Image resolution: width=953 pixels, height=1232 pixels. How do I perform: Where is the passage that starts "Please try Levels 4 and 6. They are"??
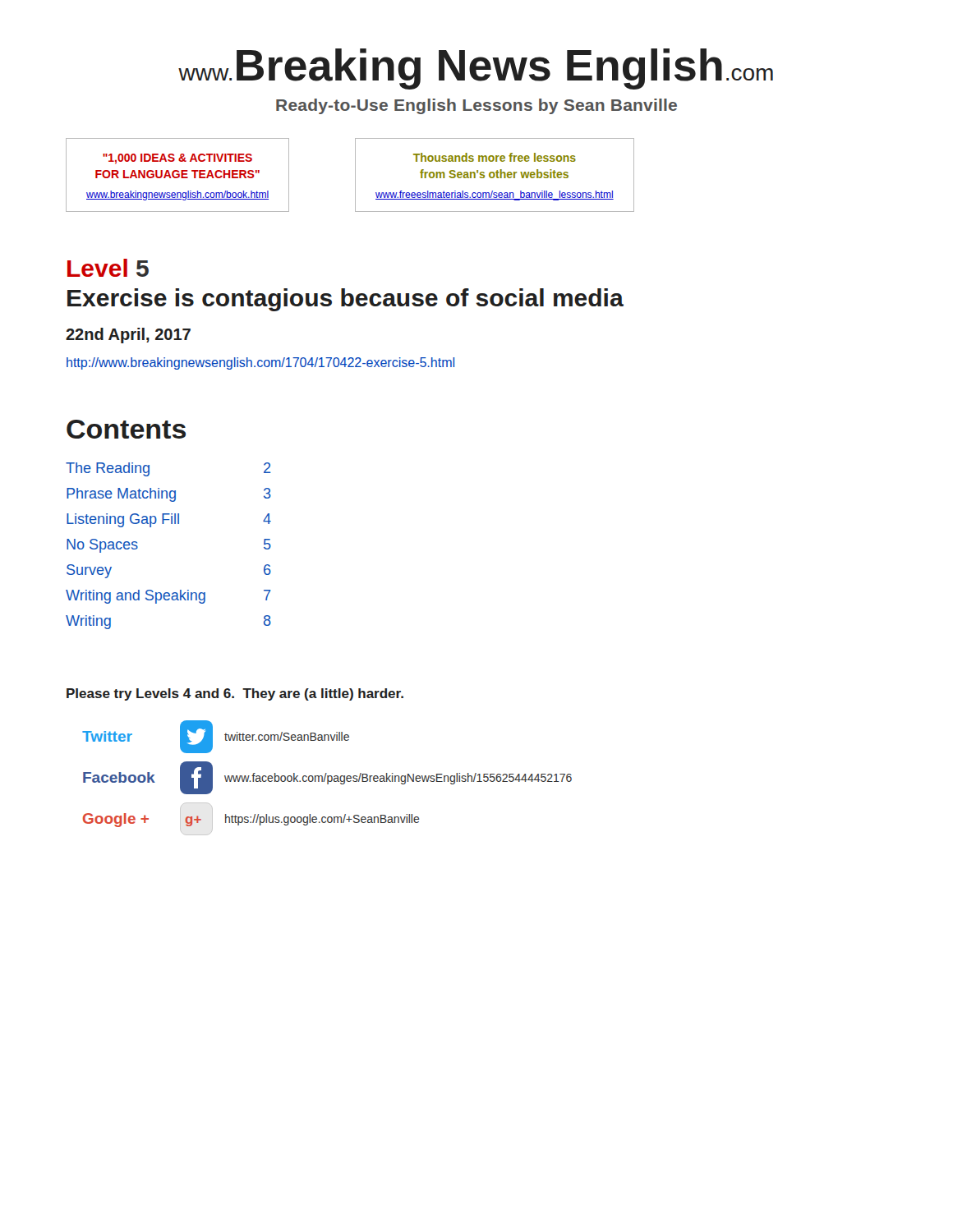pyautogui.click(x=235, y=694)
